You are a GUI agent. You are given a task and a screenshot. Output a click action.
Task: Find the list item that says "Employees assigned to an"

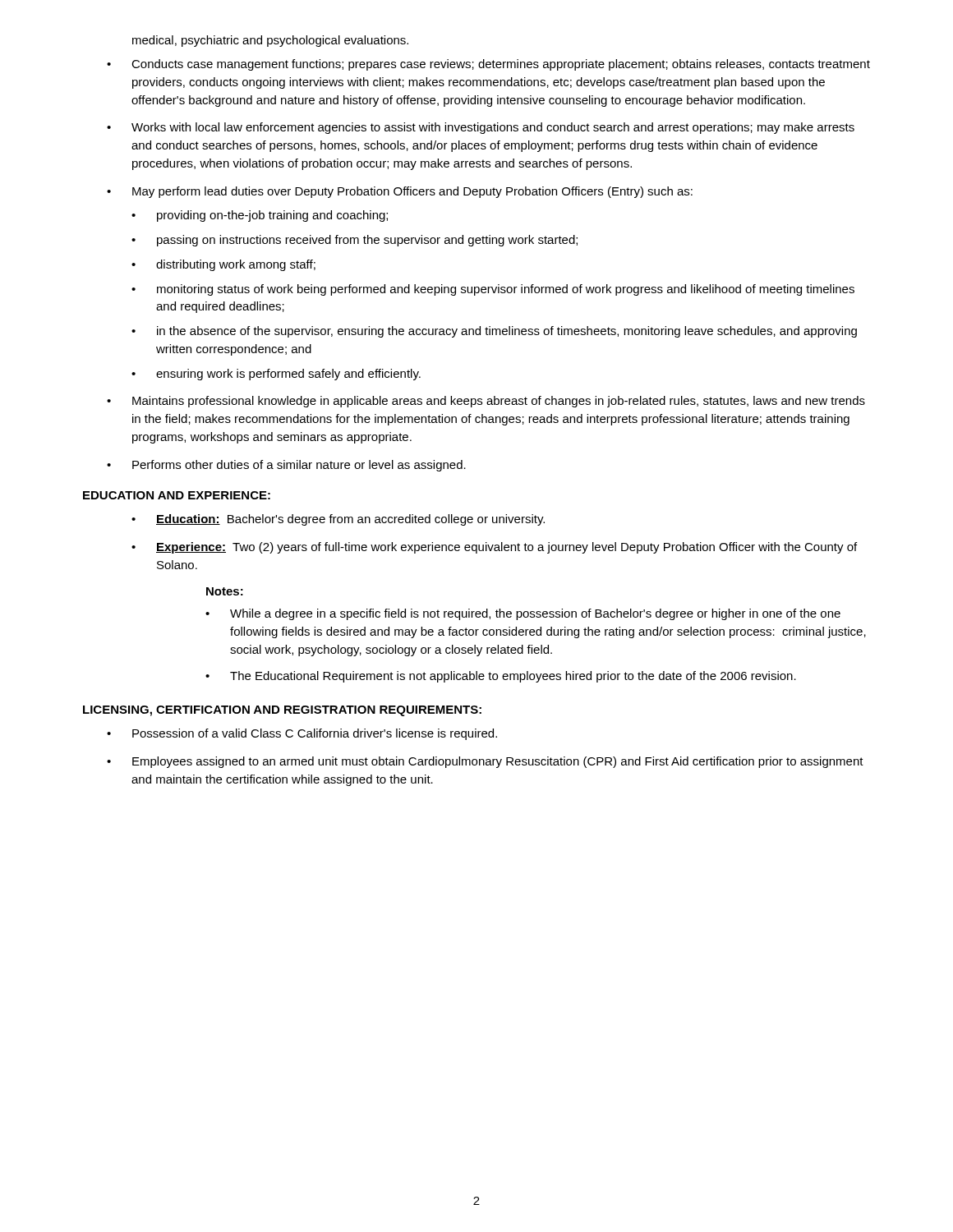pyautogui.click(x=497, y=770)
